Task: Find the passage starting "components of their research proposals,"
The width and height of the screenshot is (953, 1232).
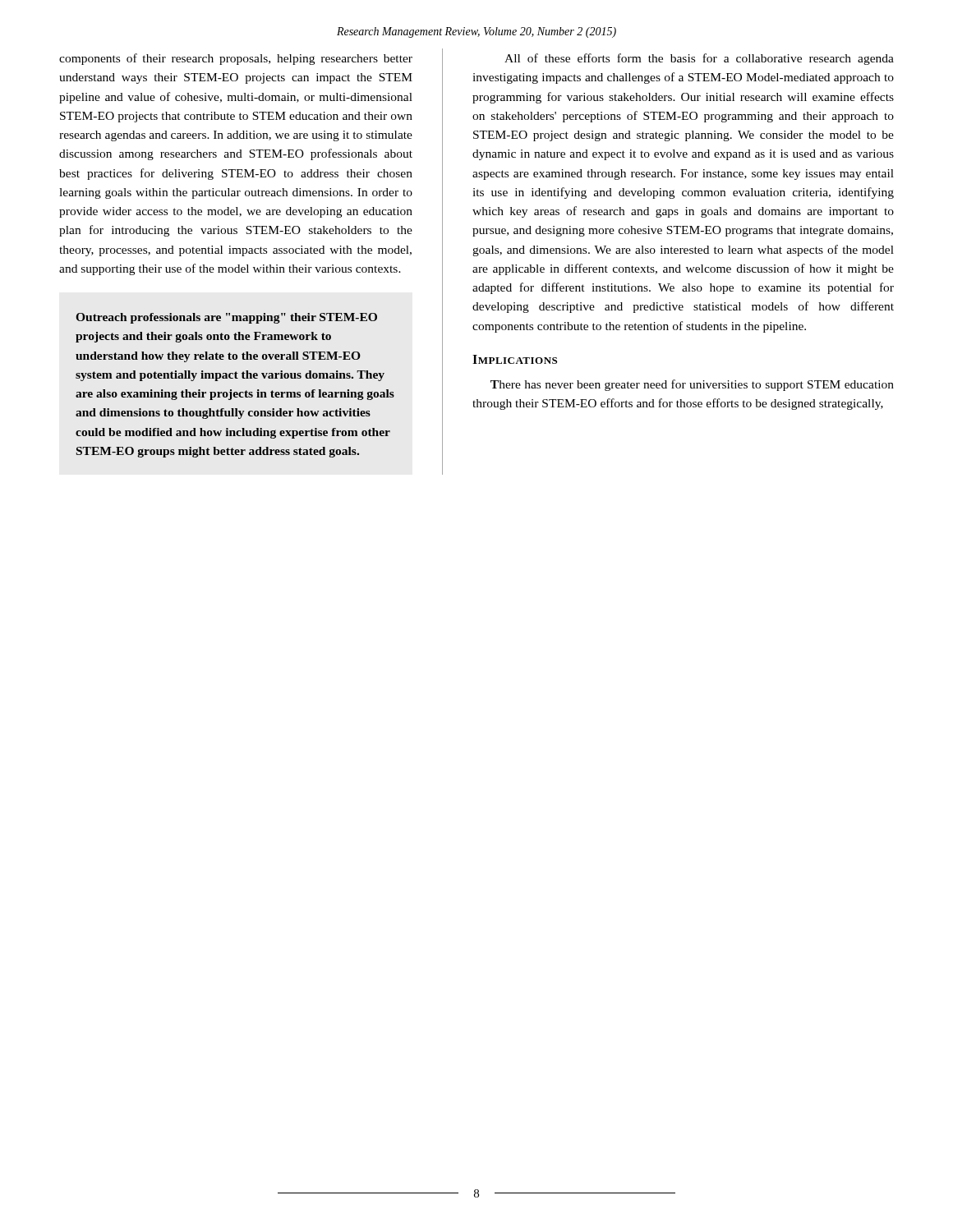Action: pyautogui.click(x=236, y=163)
